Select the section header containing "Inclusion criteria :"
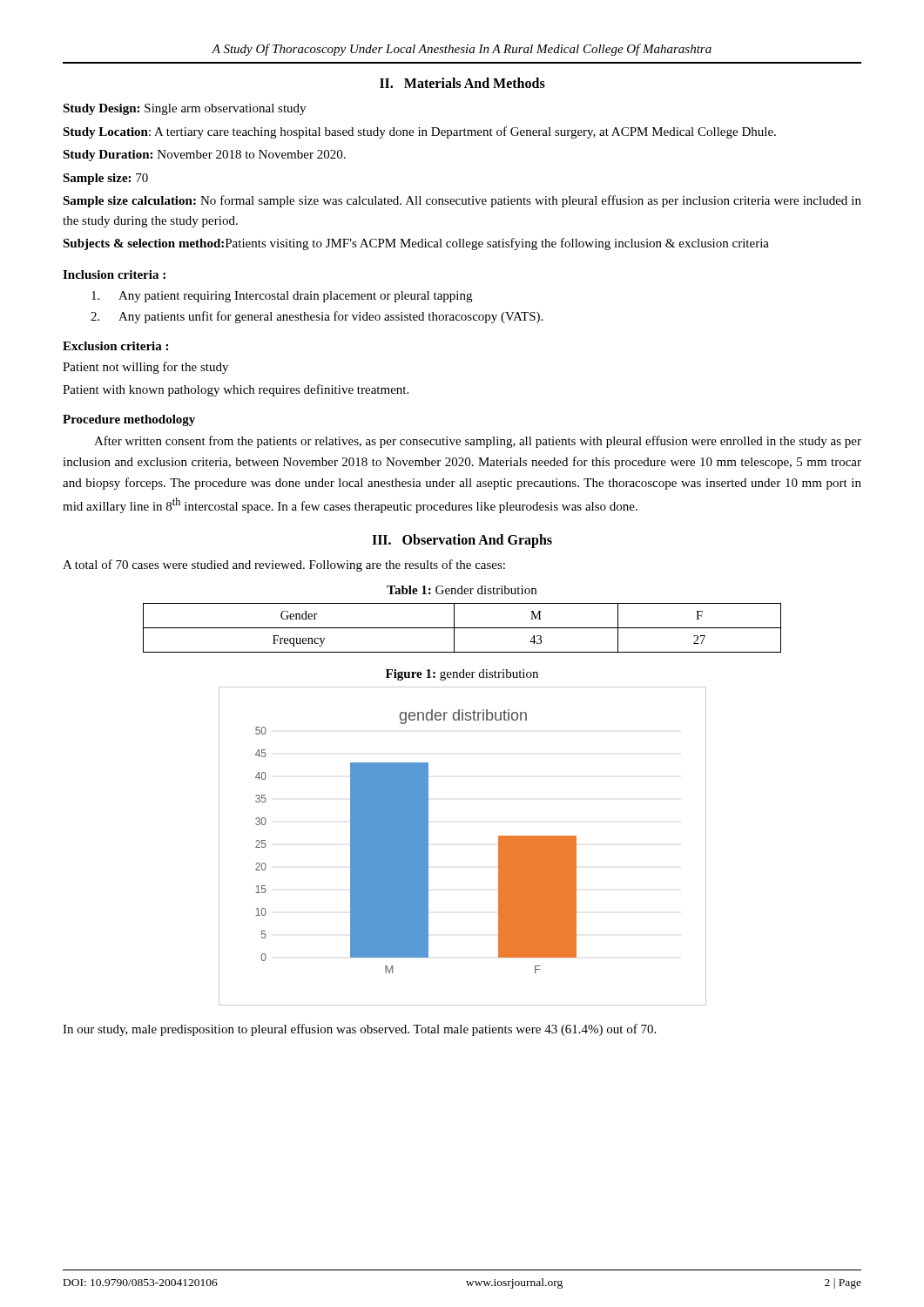924x1307 pixels. click(x=115, y=274)
